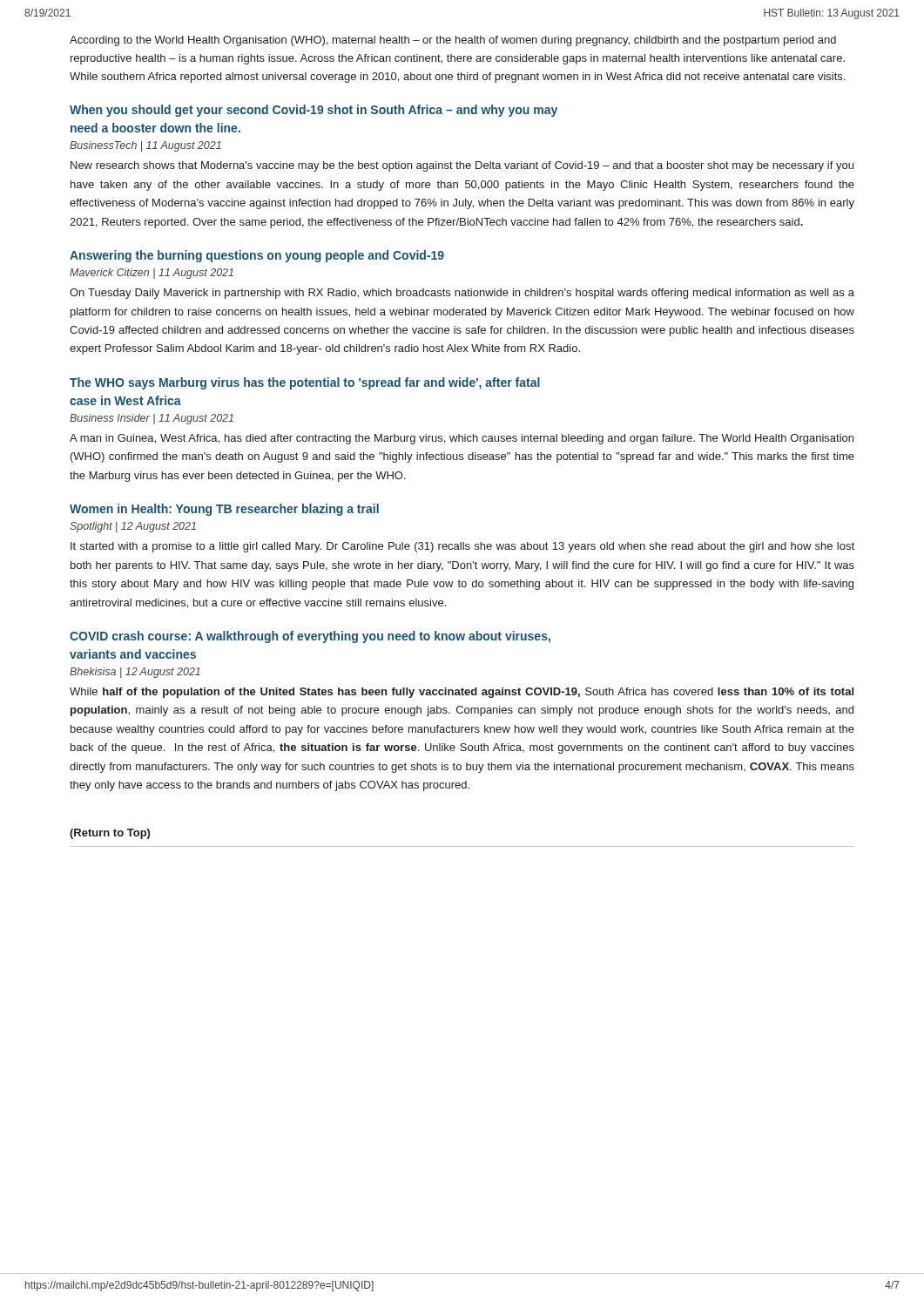Point to the text block starting "BusinessTech | 11 August 2021"
924x1307 pixels.
(146, 146)
